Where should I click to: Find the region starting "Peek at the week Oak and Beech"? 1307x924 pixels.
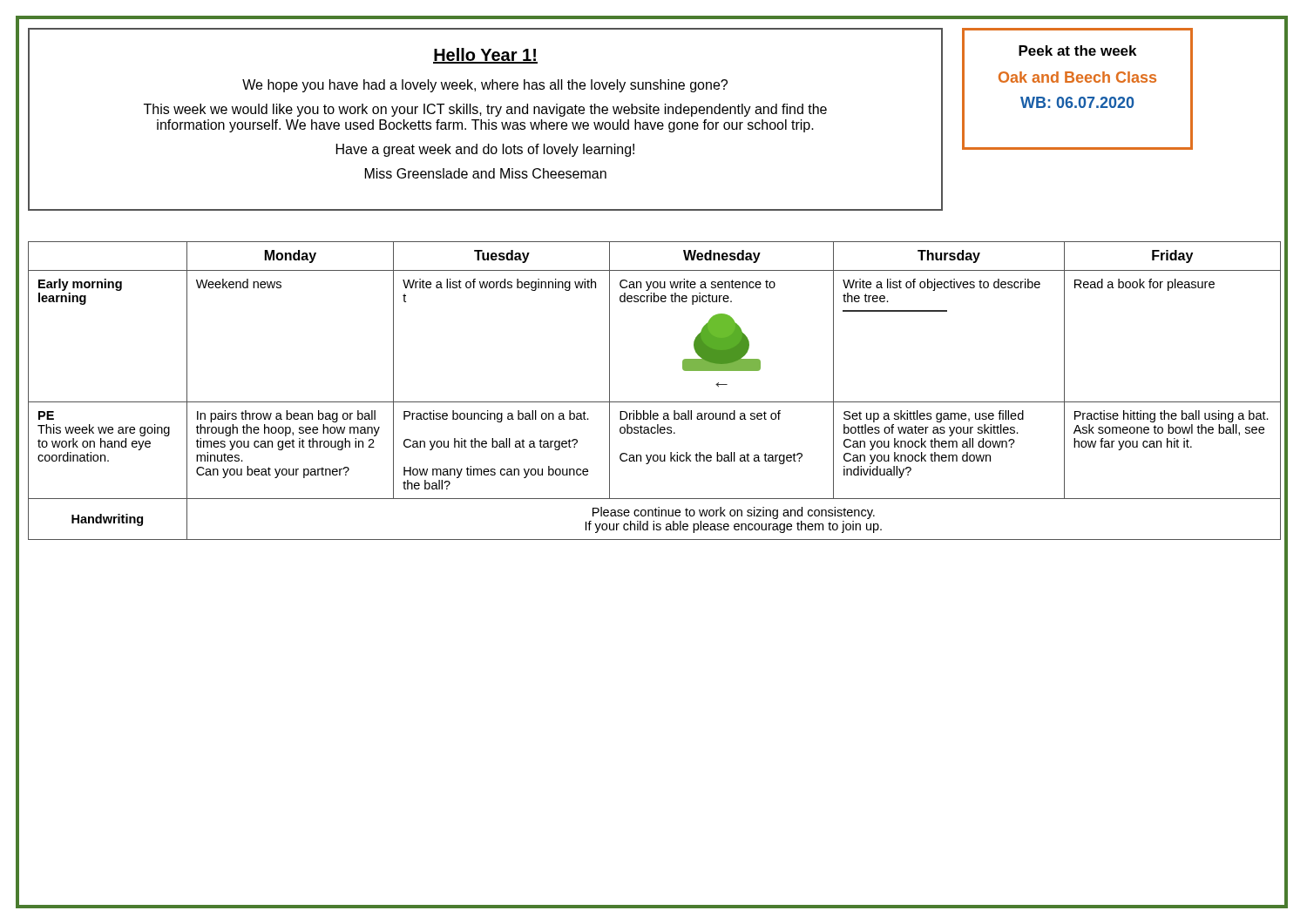coord(1077,78)
